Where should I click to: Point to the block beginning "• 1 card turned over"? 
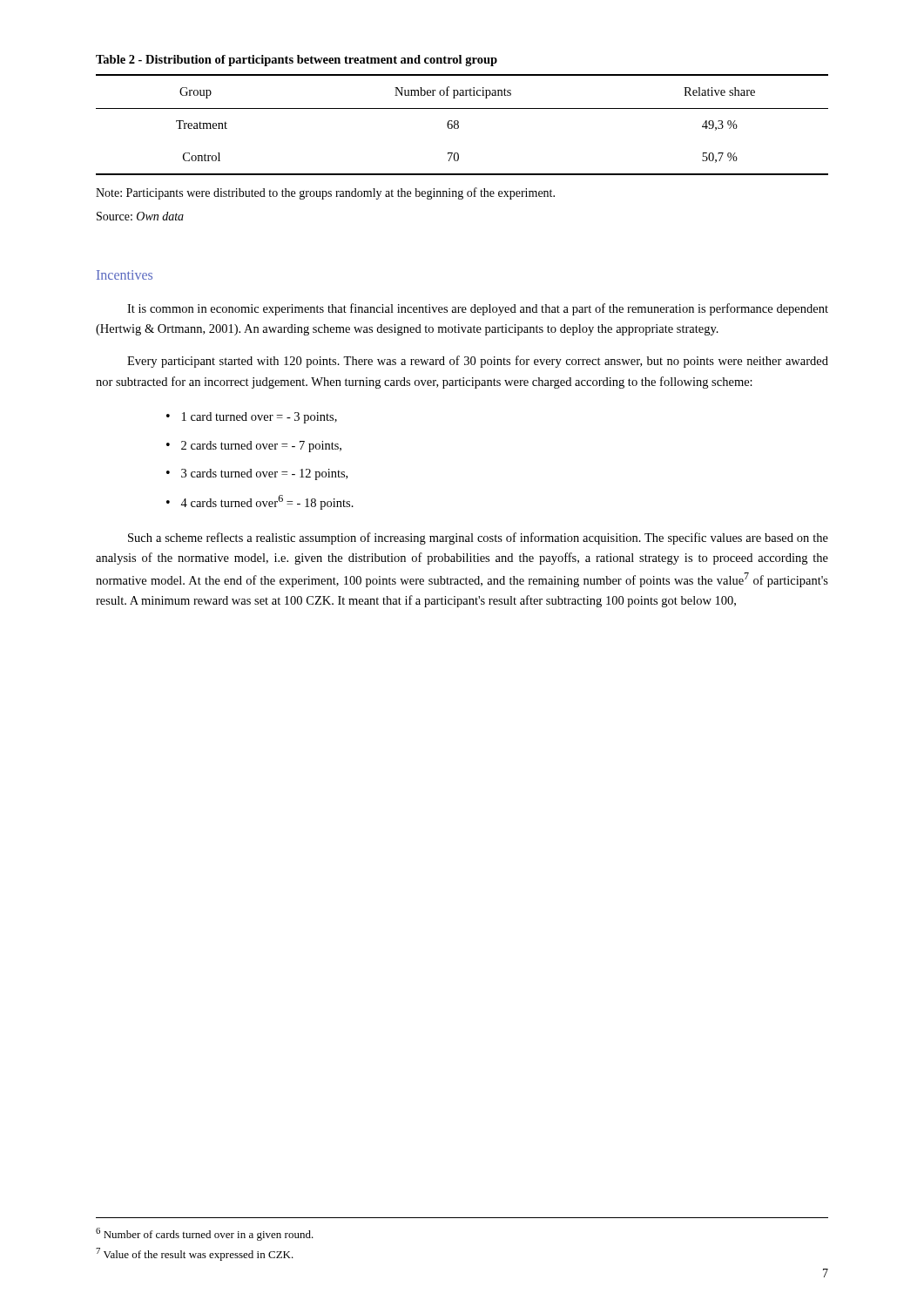coord(251,417)
